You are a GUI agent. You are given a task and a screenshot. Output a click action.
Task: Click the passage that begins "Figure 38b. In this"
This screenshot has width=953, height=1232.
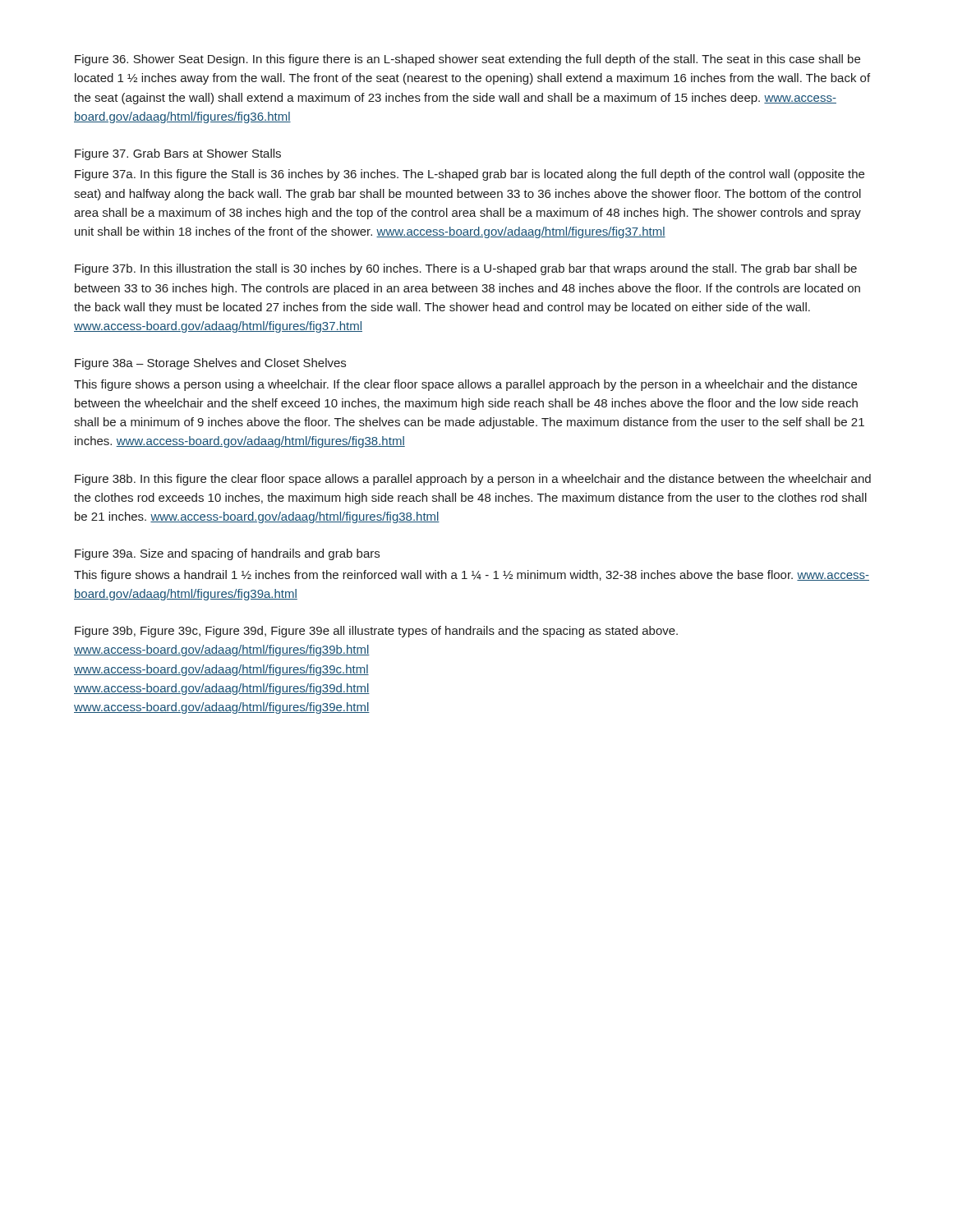tap(473, 497)
